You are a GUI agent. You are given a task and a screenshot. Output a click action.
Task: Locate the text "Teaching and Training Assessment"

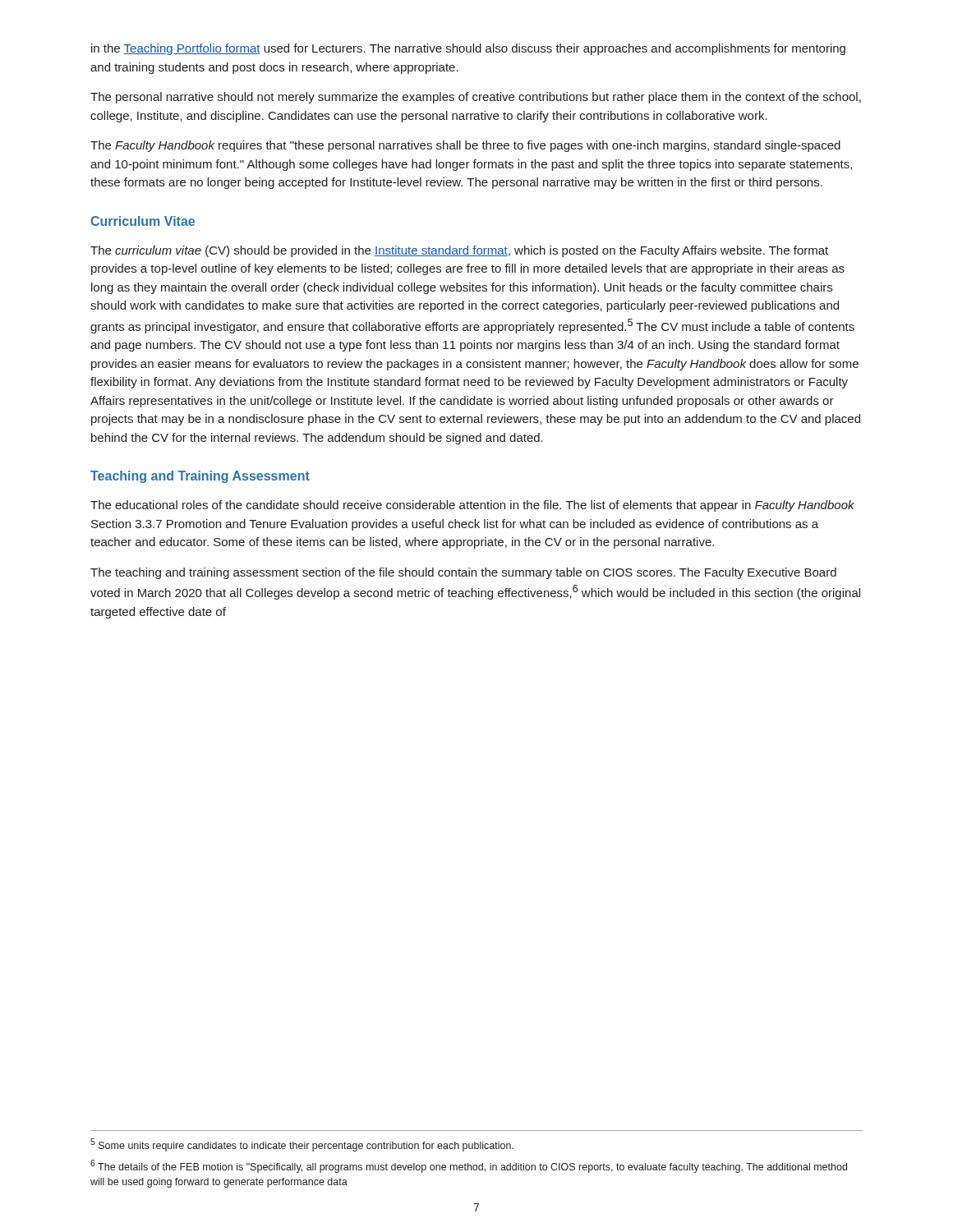tap(200, 477)
